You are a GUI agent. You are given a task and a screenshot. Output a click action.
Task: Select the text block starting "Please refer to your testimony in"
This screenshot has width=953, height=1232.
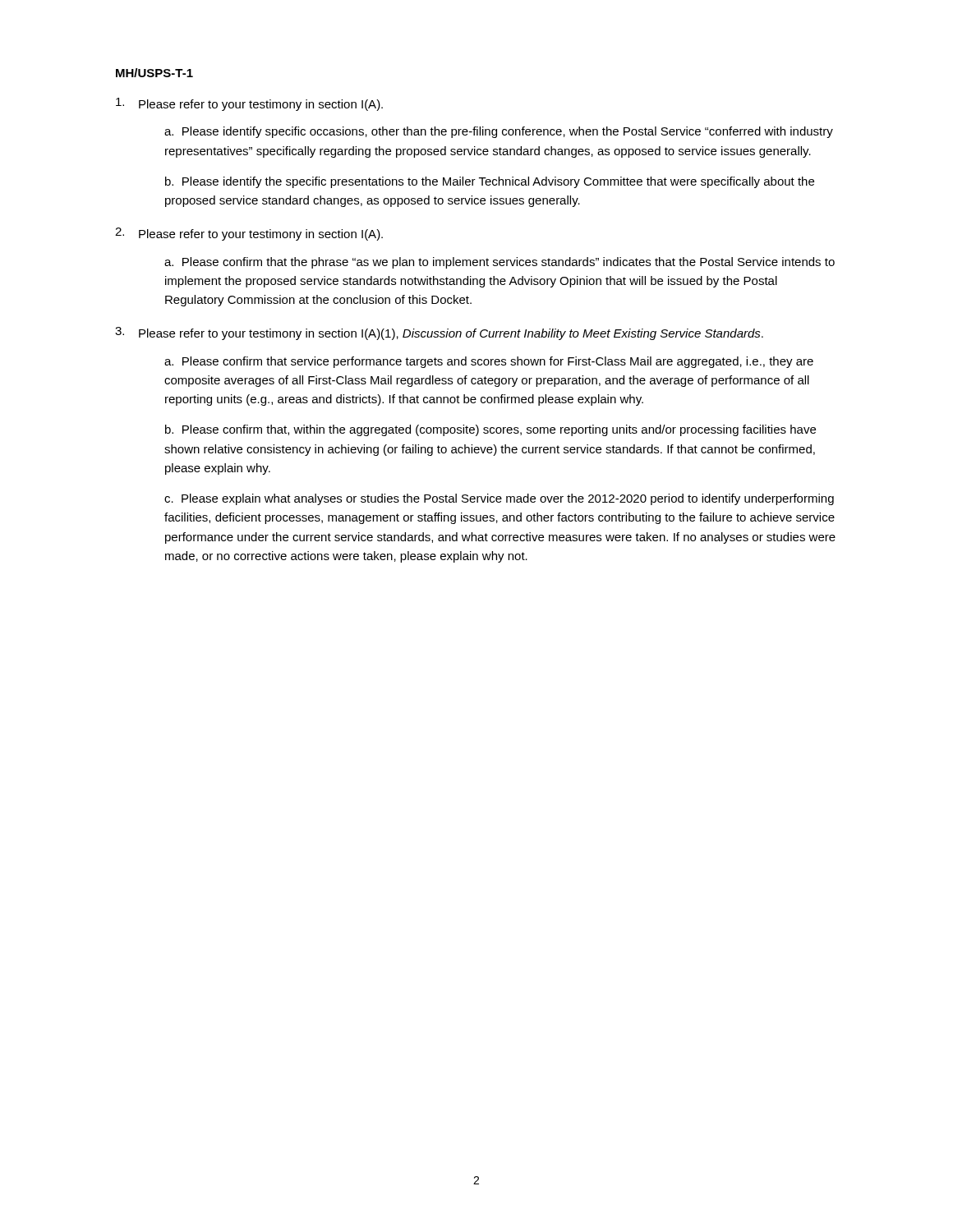point(249,104)
